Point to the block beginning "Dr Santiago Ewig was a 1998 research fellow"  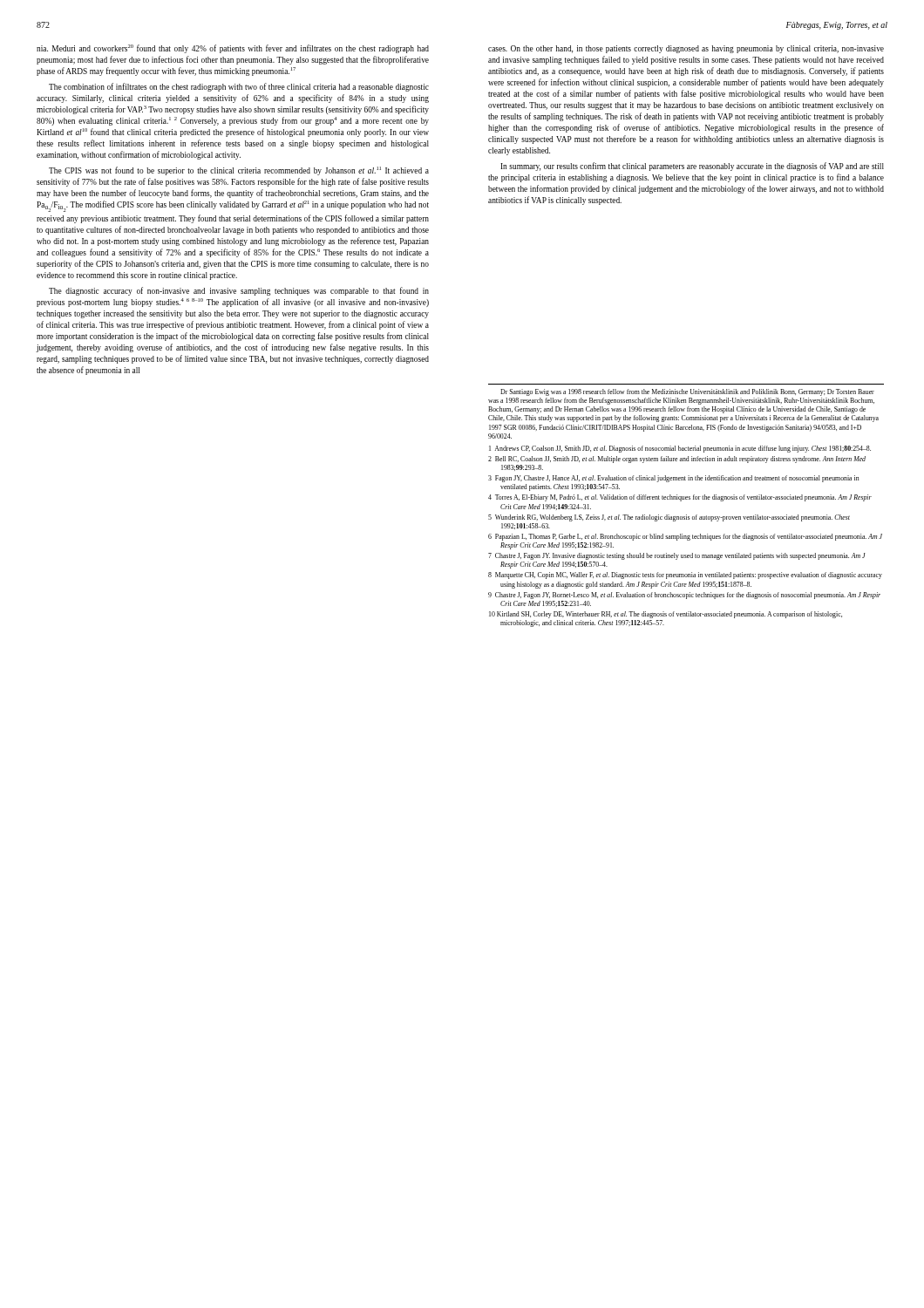pyautogui.click(x=686, y=415)
